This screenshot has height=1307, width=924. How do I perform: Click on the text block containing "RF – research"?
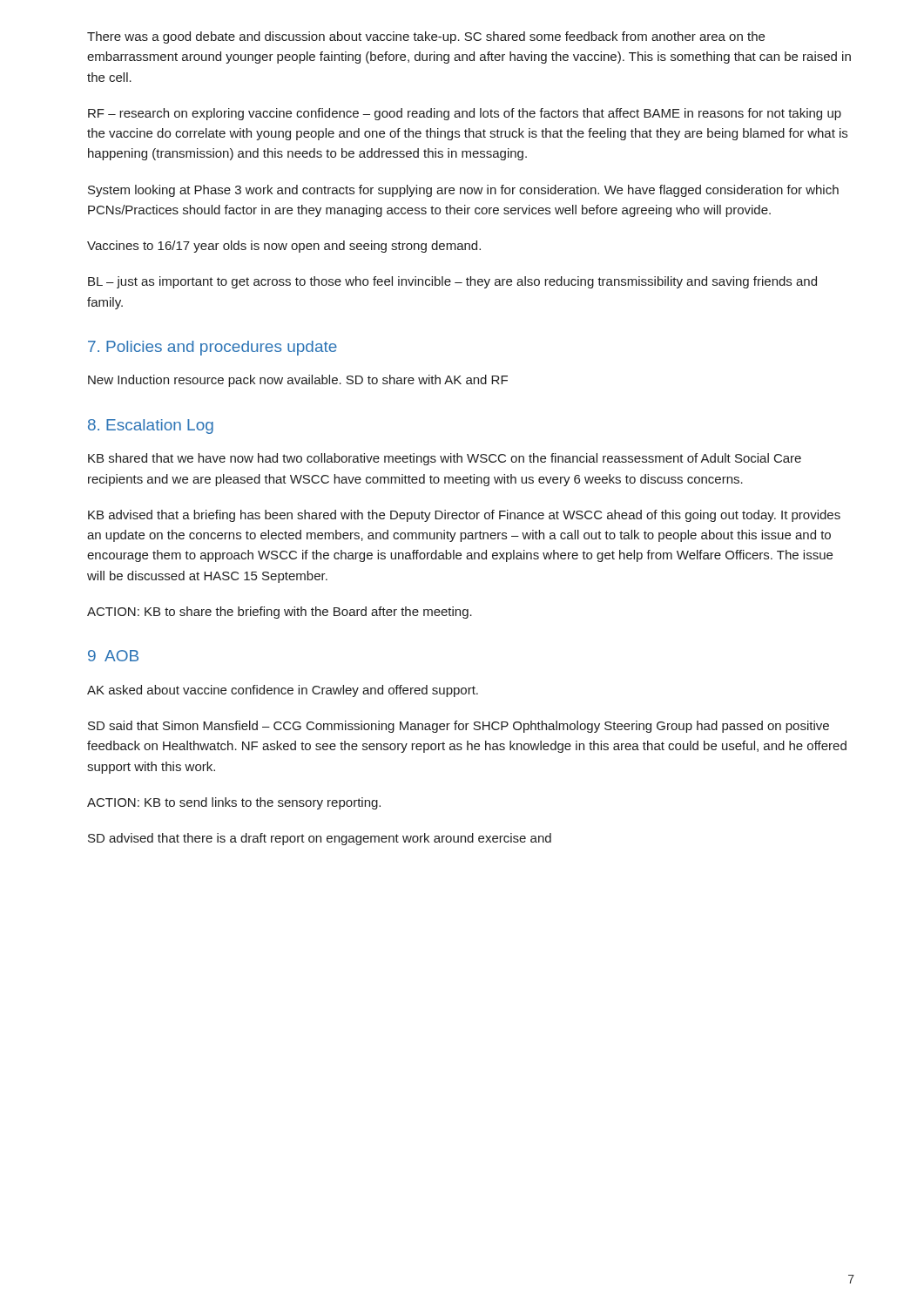pyautogui.click(x=468, y=133)
